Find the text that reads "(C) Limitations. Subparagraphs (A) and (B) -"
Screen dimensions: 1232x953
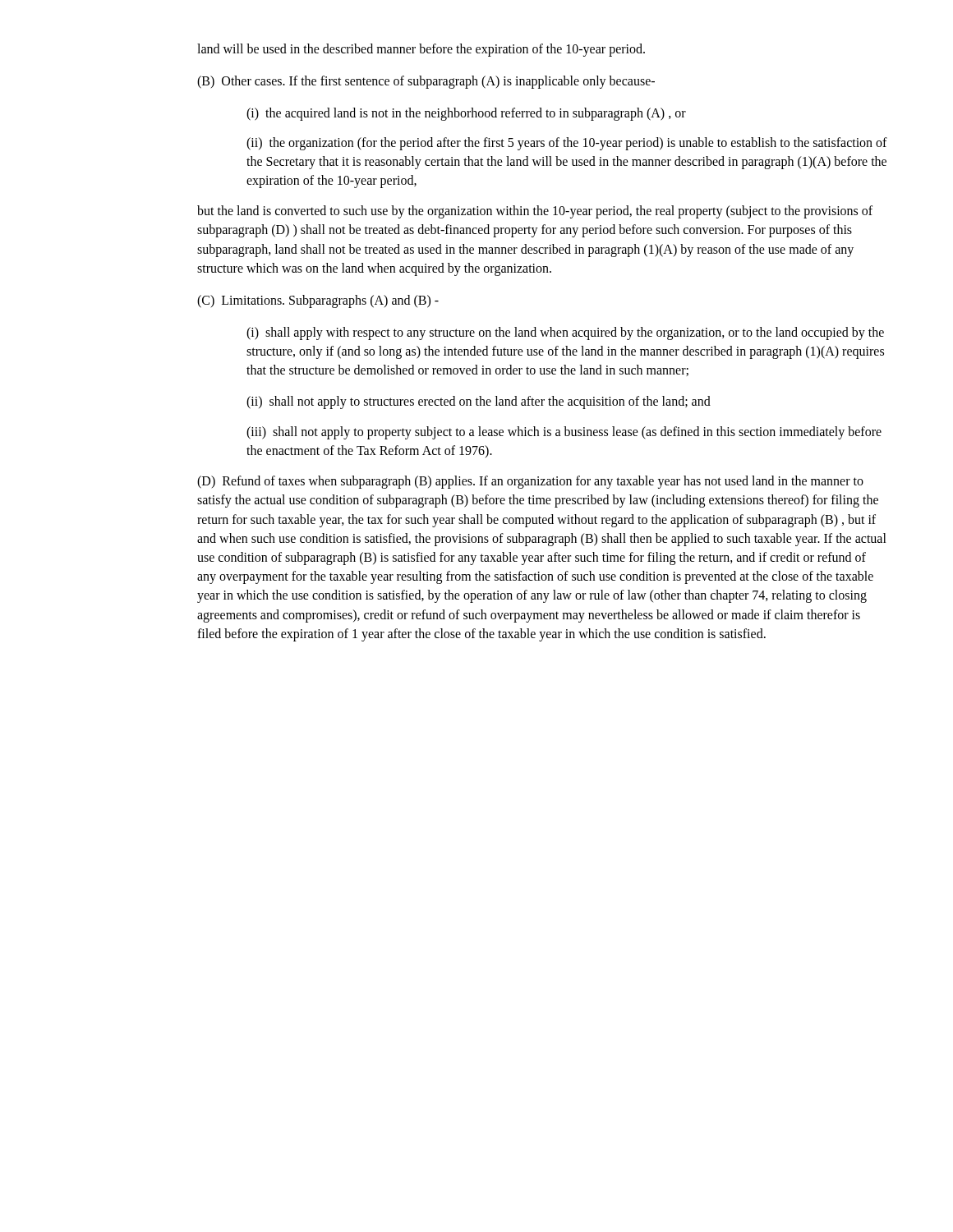[x=318, y=300]
